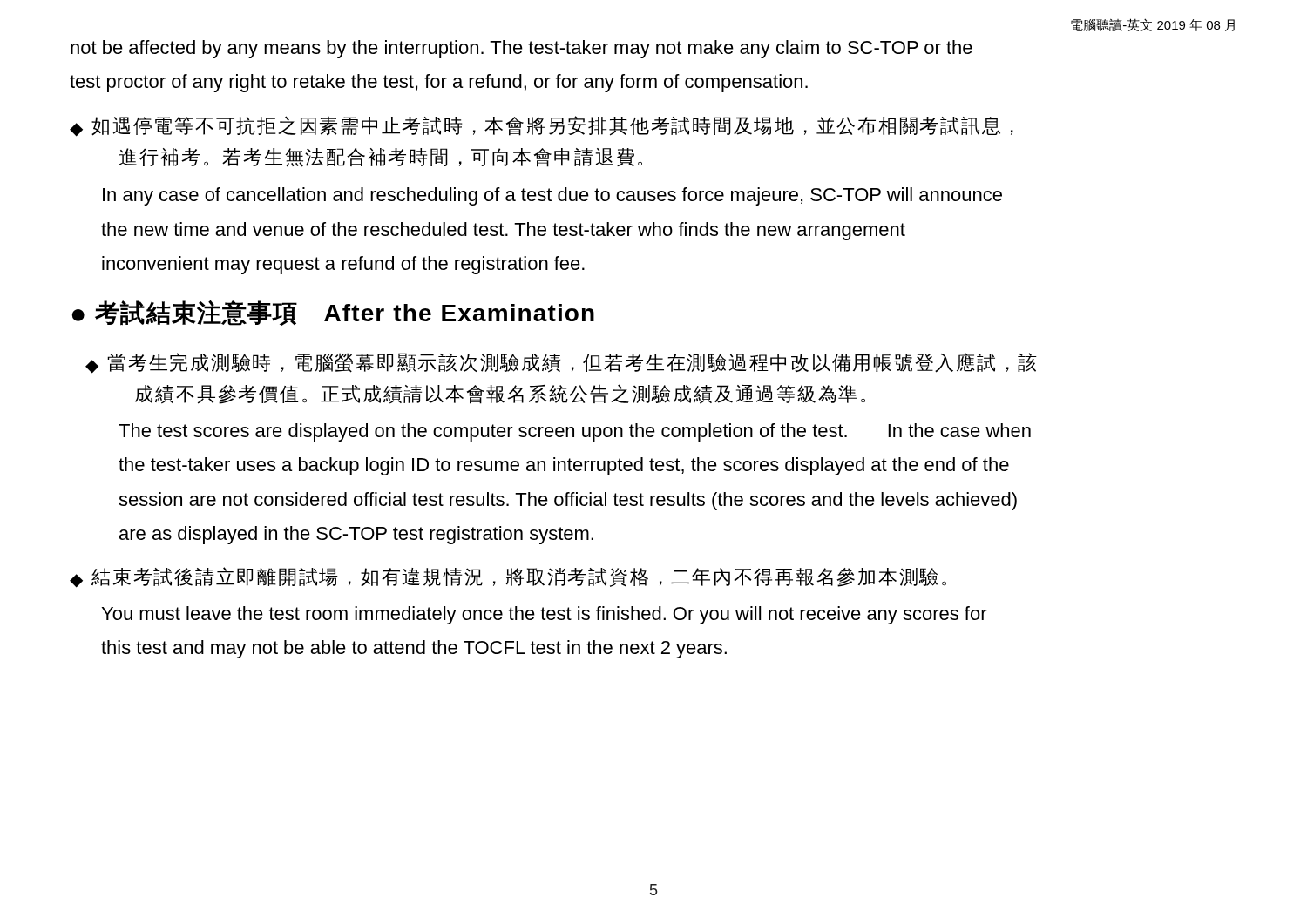Select the block starting "test proctor of any right to retake the"
The height and width of the screenshot is (924, 1307).
[x=439, y=82]
